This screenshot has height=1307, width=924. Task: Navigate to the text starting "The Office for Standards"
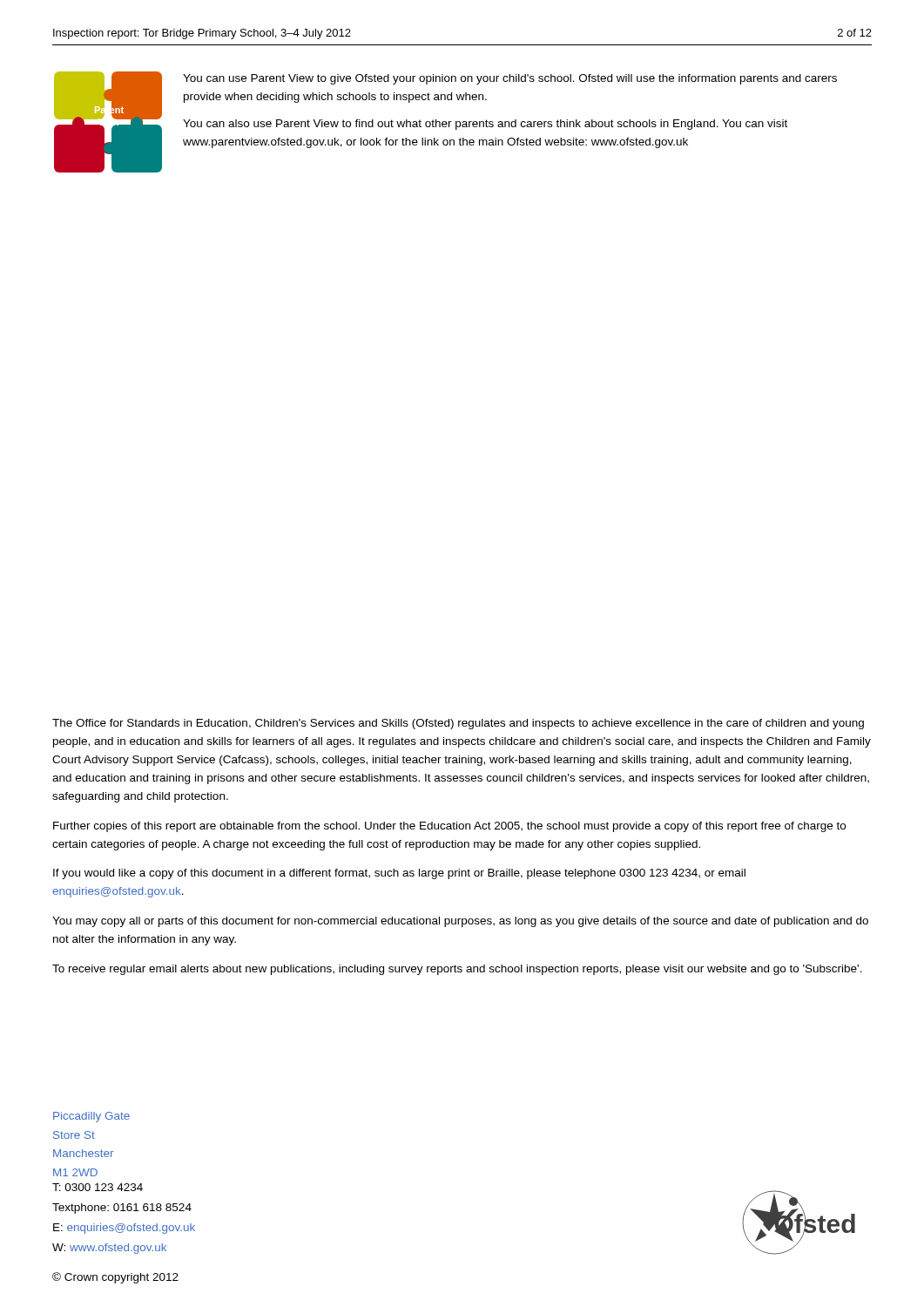click(462, 847)
